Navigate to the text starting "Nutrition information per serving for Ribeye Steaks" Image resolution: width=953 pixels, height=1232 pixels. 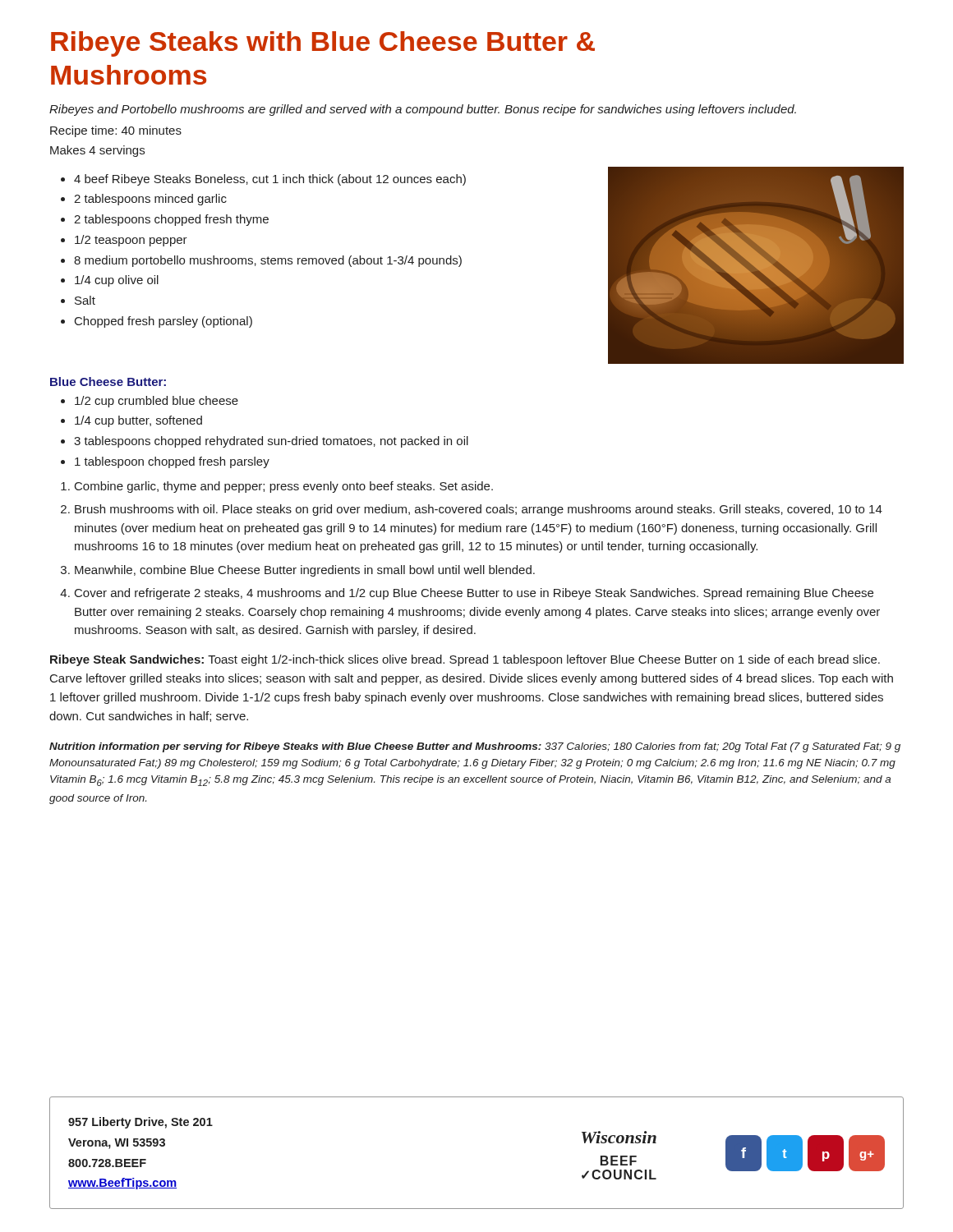click(476, 772)
